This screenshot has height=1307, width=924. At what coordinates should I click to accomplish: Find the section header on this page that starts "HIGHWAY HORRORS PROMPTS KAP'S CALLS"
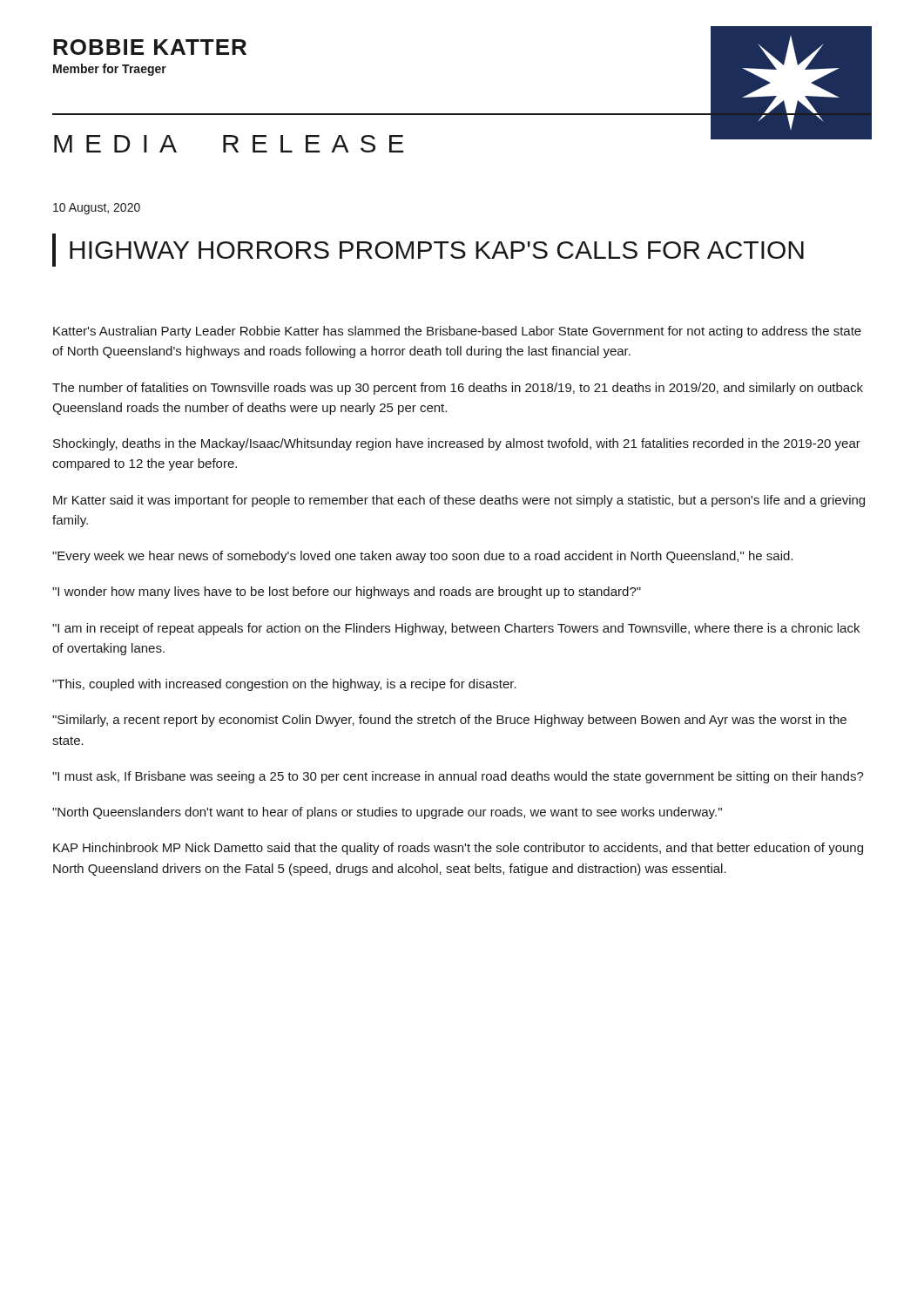[462, 250]
